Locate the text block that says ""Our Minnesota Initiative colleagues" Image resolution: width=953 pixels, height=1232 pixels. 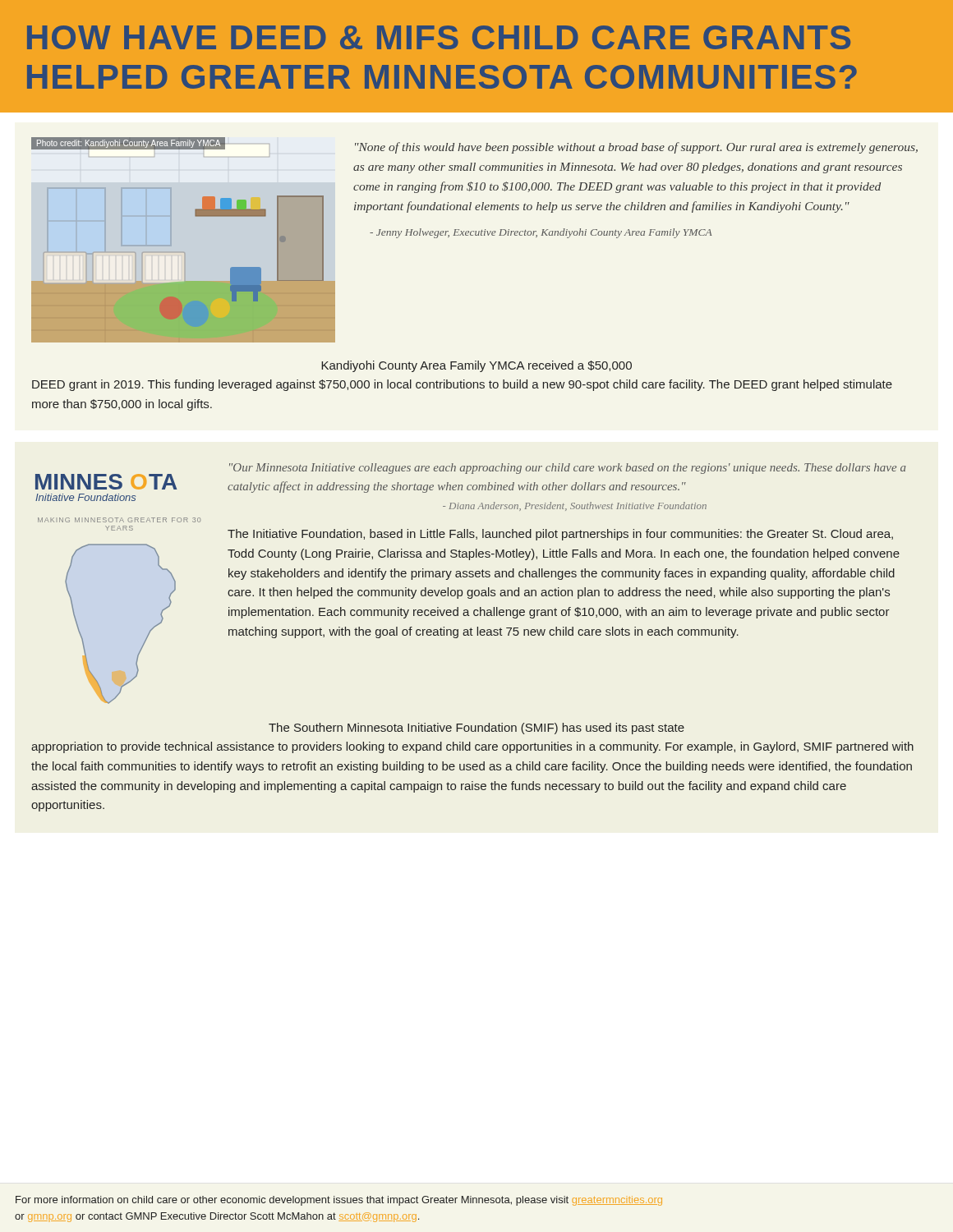click(567, 477)
